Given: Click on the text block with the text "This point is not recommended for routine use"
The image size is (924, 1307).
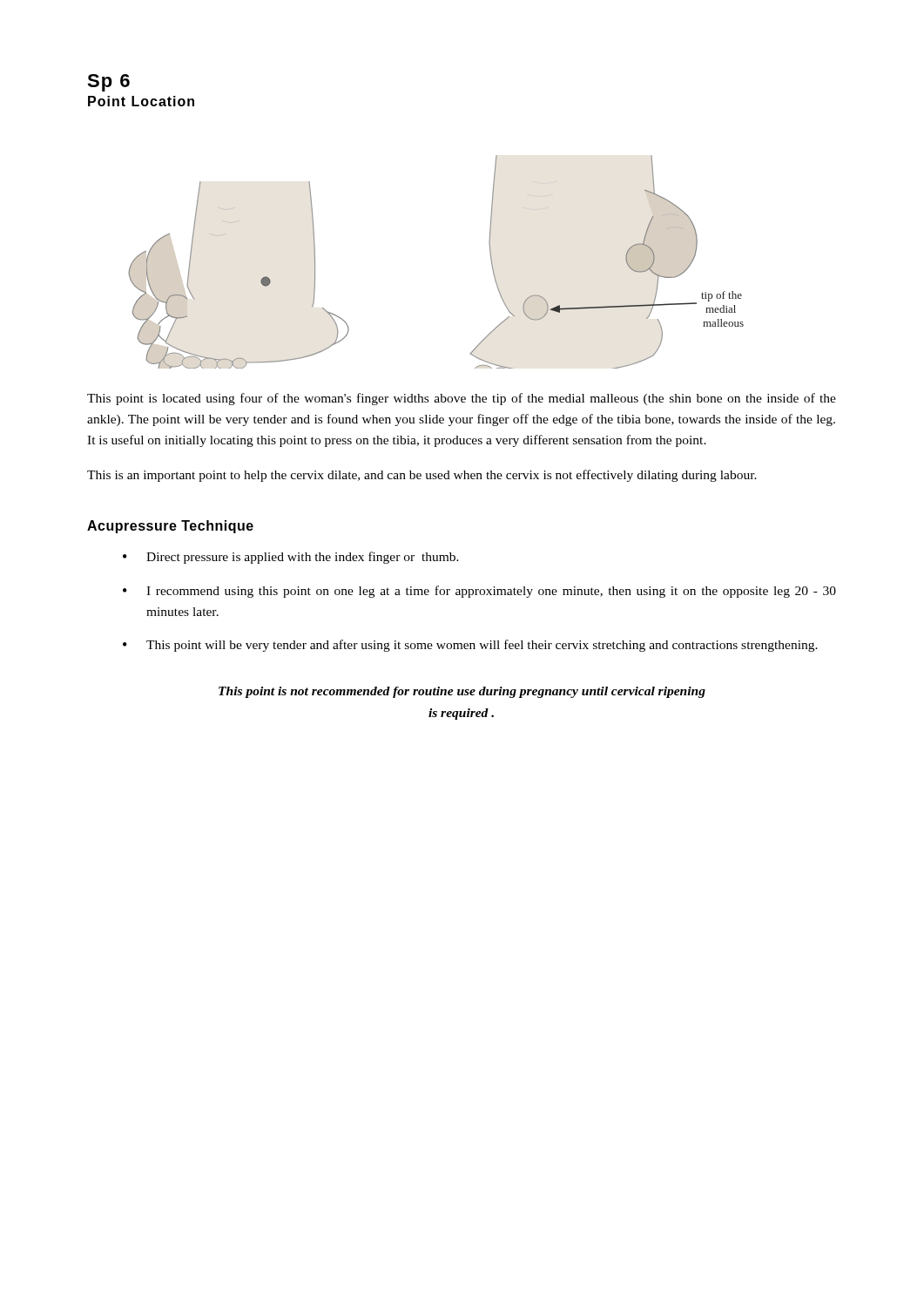Looking at the screenshot, I should [x=462, y=702].
